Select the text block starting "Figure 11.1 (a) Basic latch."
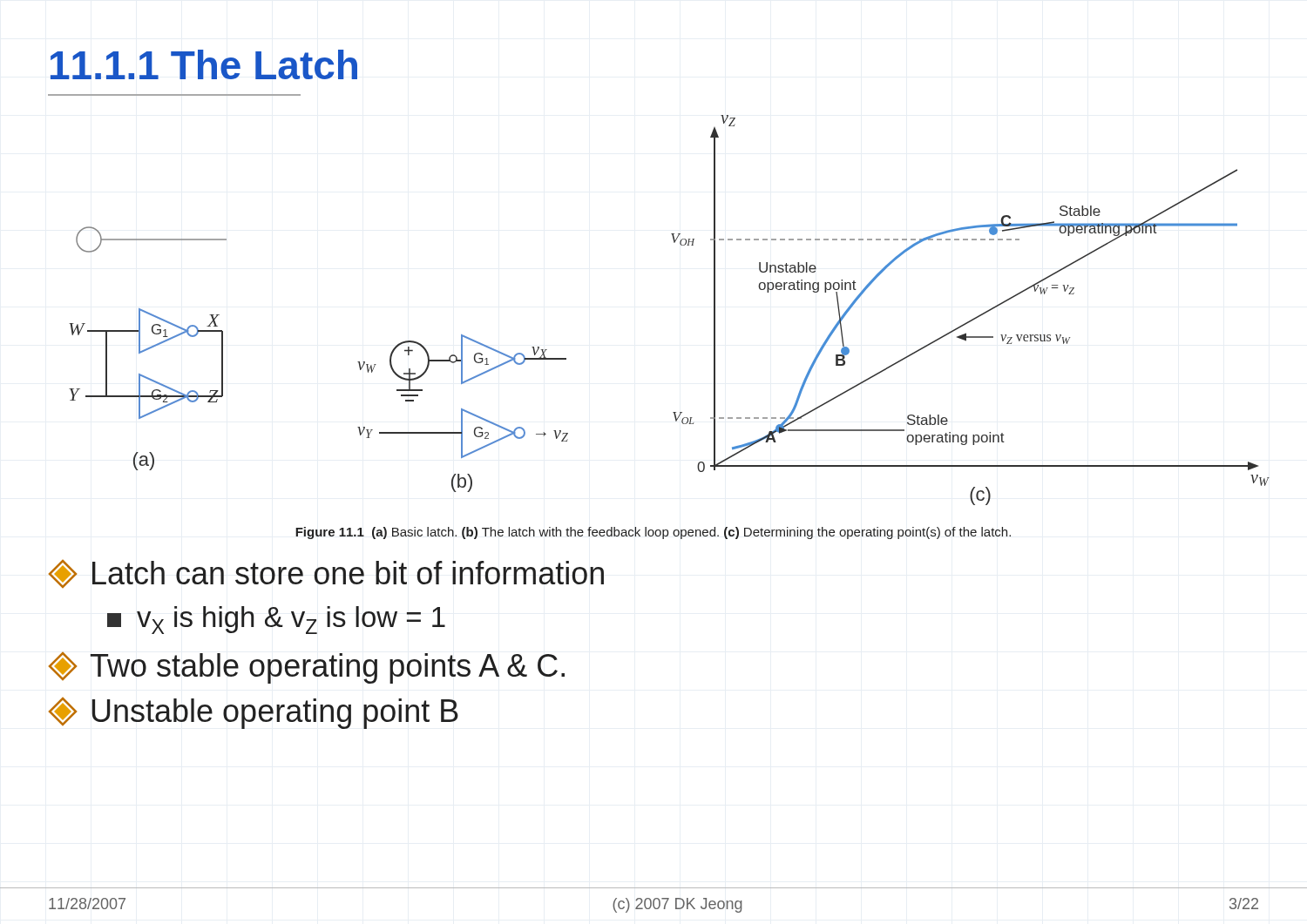This screenshot has width=1307, height=924. click(654, 532)
